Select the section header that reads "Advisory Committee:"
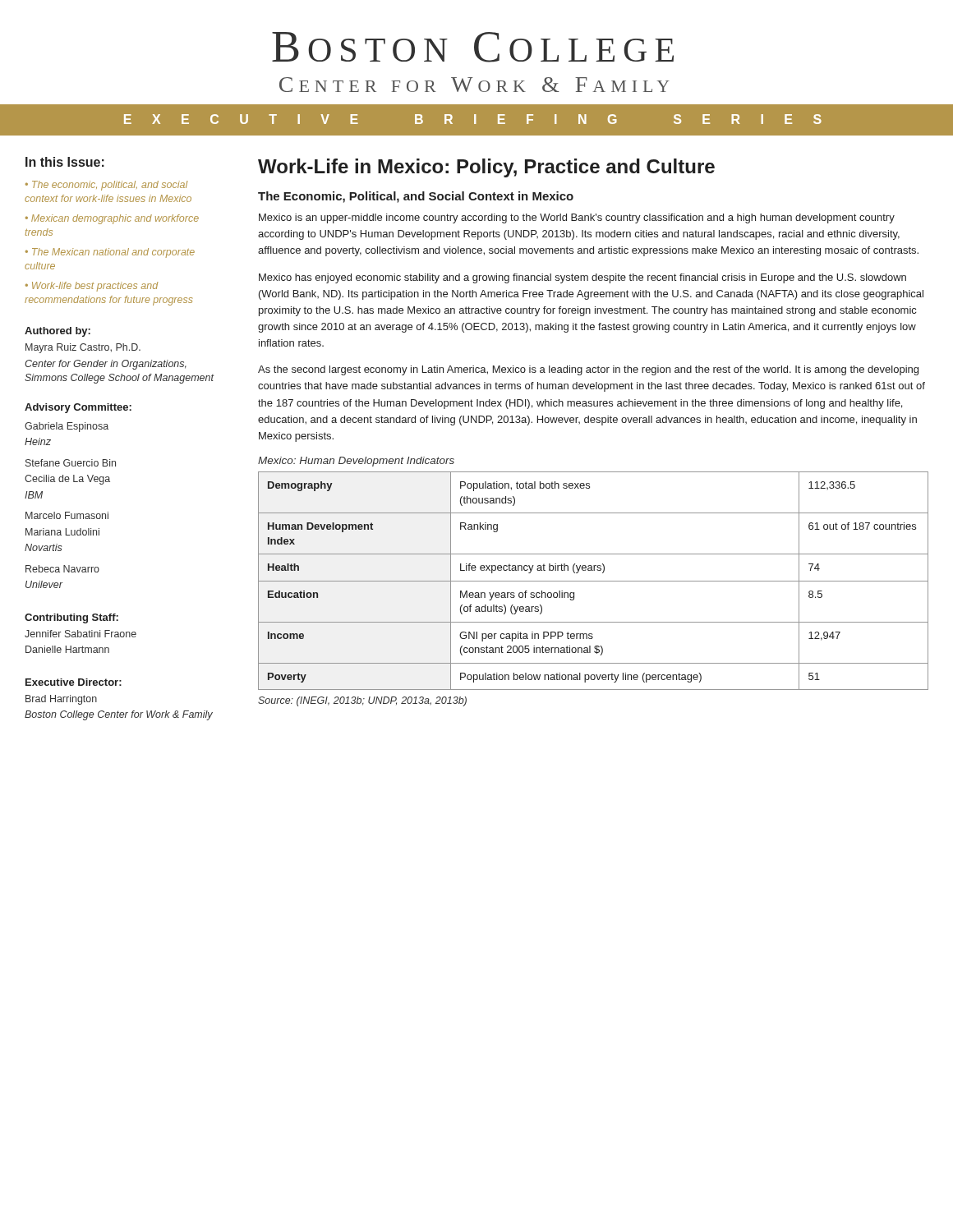Screen dimensions: 1232x953 (x=78, y=407)
